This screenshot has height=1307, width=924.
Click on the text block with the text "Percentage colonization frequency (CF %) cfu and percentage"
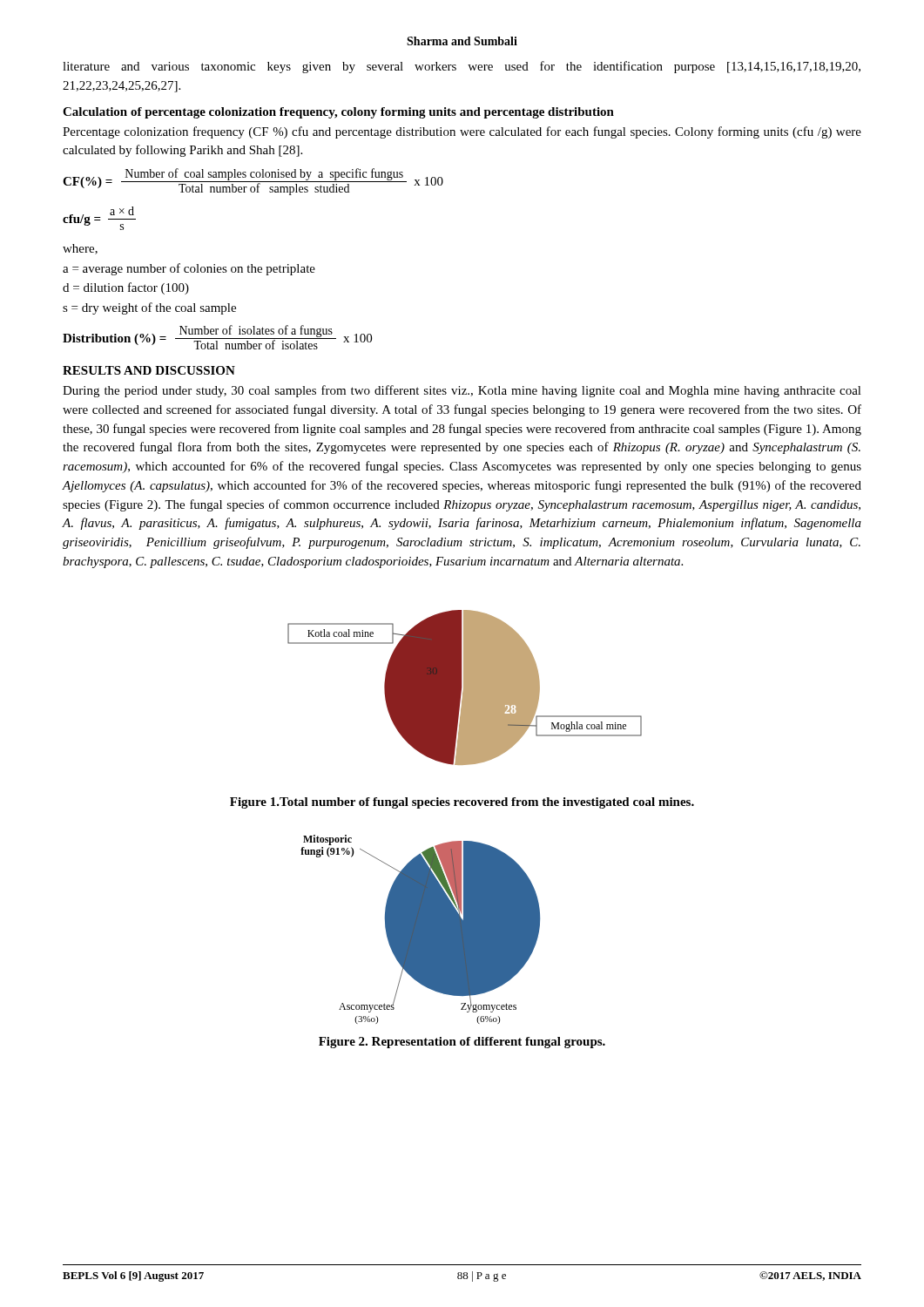tap(462, 141)
